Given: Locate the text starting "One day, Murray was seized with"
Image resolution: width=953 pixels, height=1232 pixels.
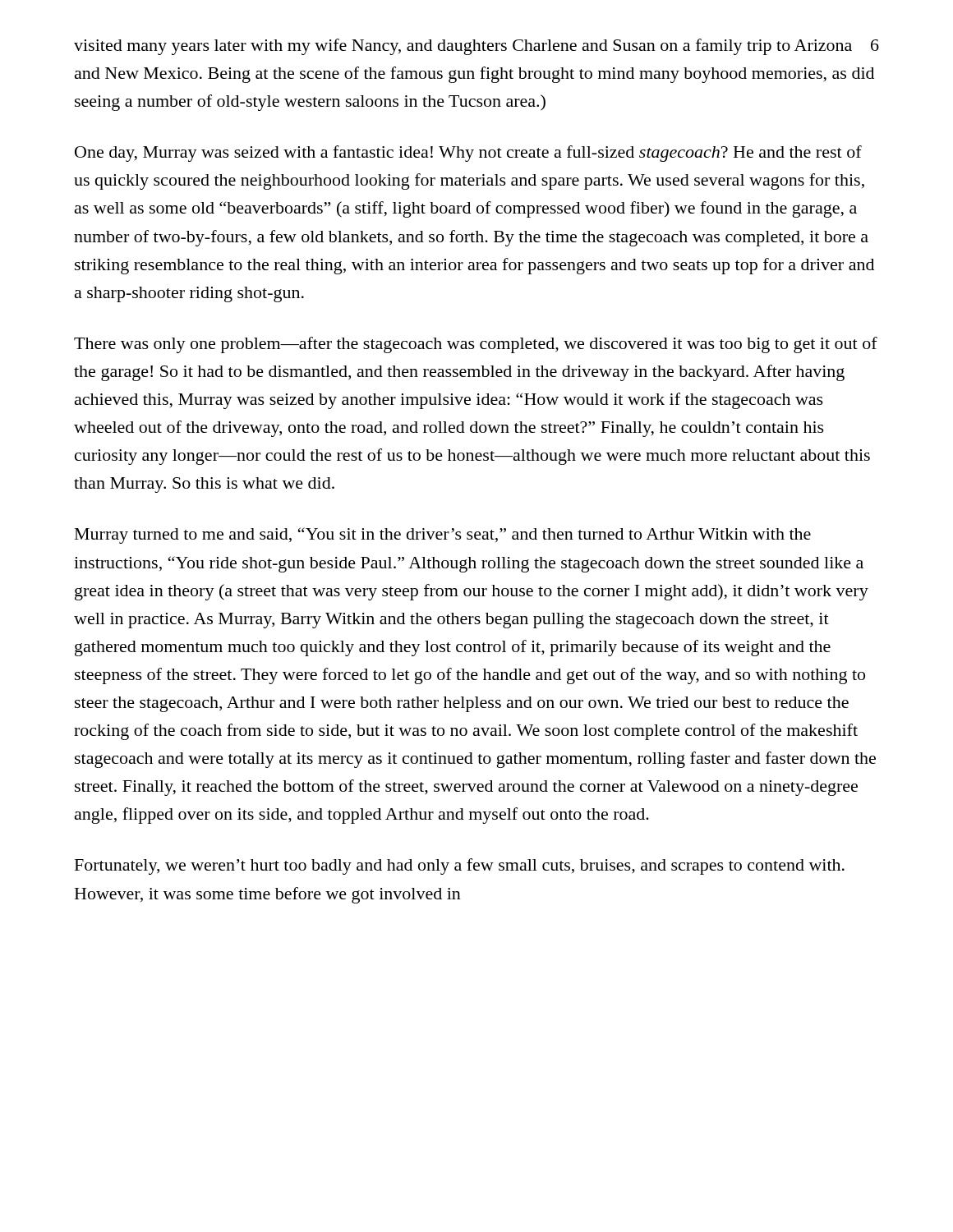Looking at the screenshot, I should 474,222.
